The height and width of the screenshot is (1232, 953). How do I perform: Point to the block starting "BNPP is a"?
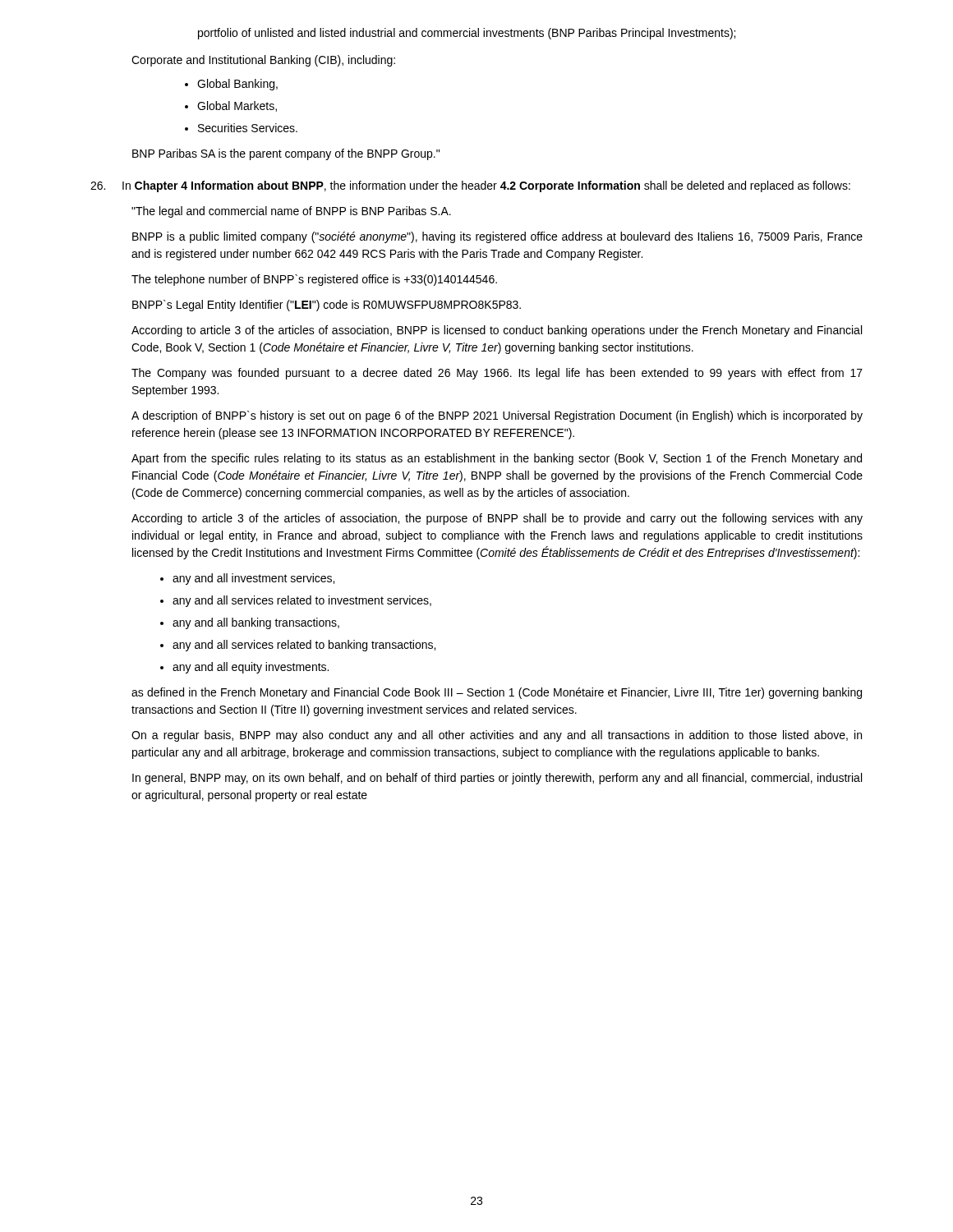point(497,245)
